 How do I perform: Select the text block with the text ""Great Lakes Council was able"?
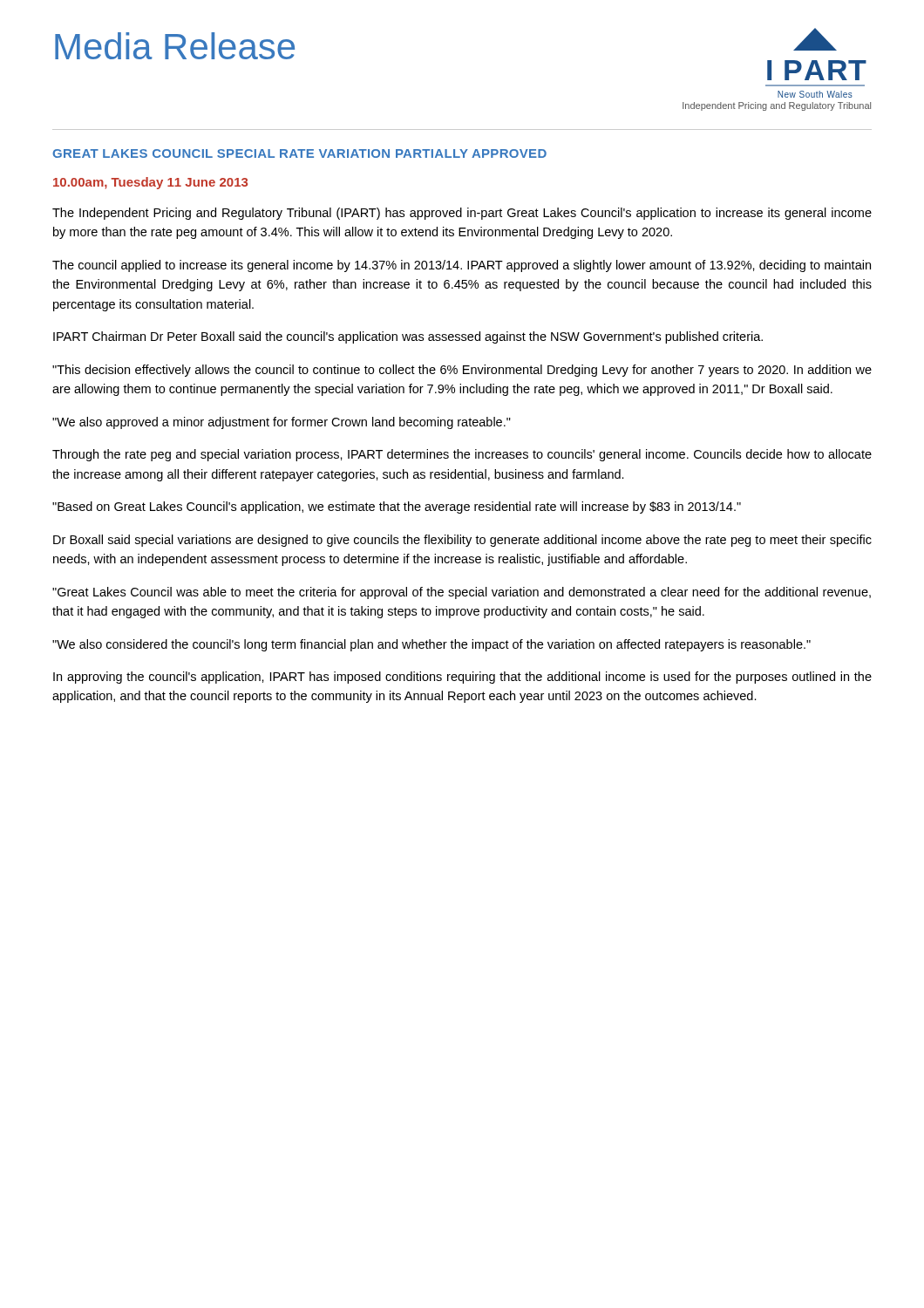462,602
